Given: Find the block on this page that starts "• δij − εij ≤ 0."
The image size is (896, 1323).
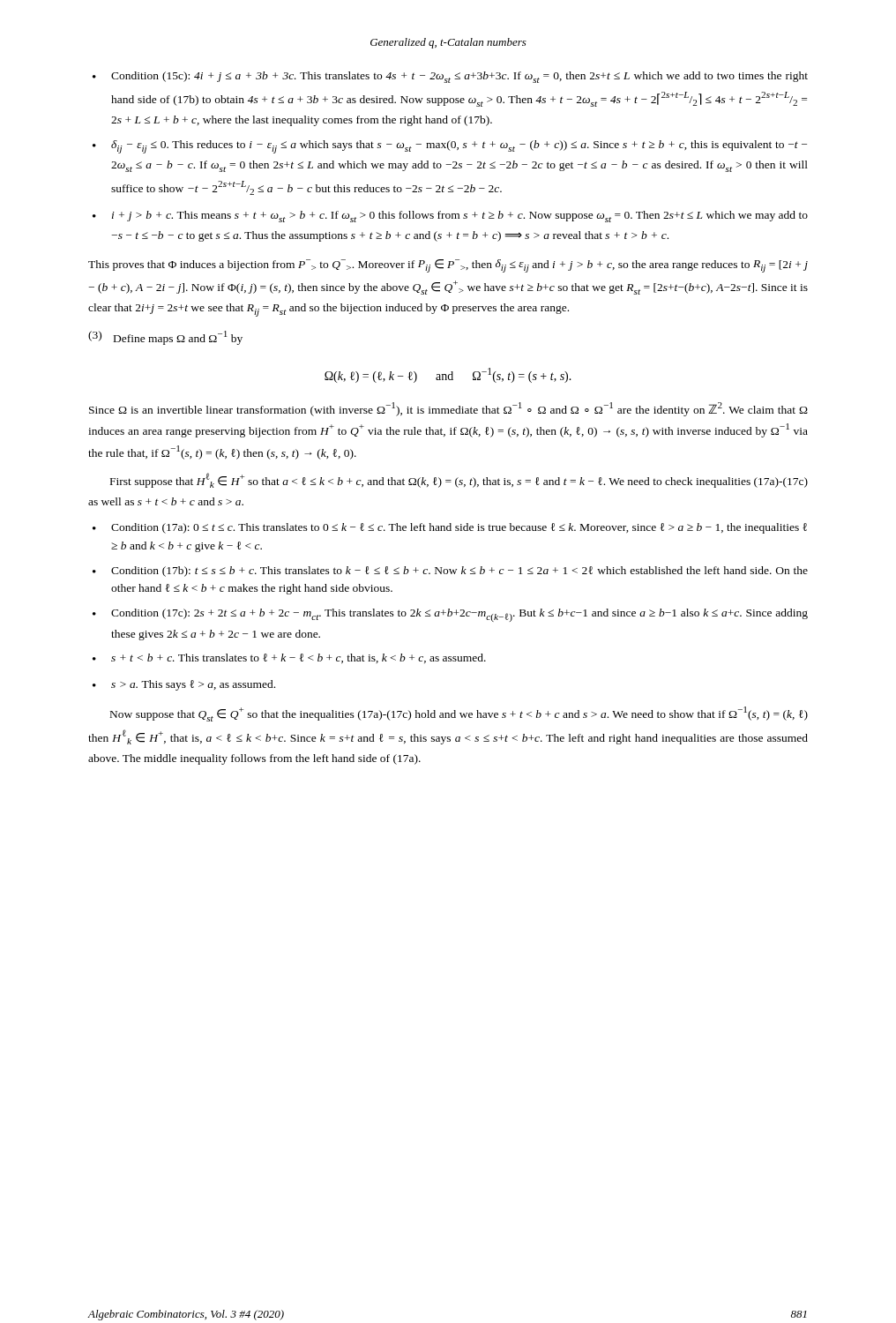Looking at the screenshot, I should (450, 168).
